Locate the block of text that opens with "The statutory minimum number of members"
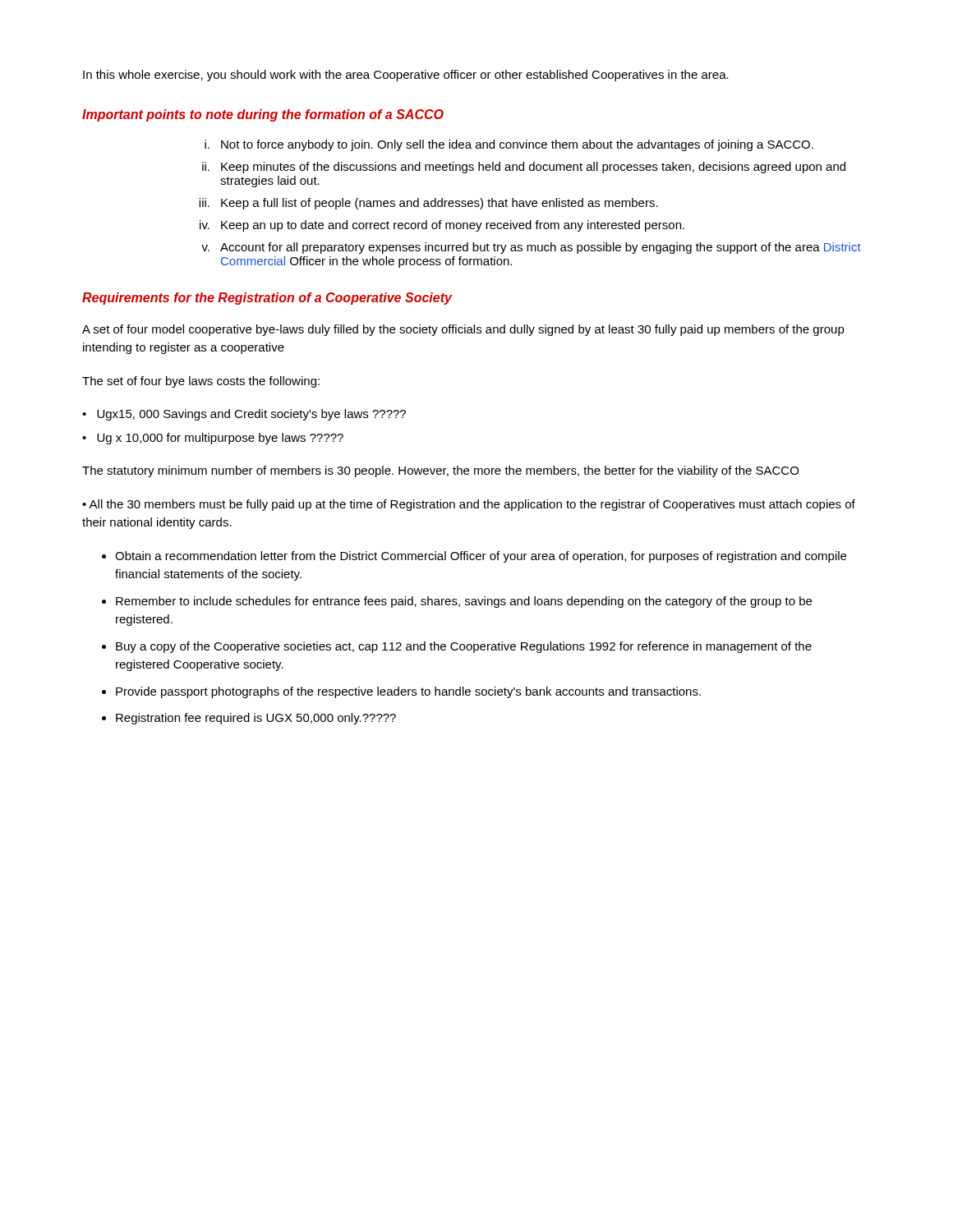 (441, 470)
